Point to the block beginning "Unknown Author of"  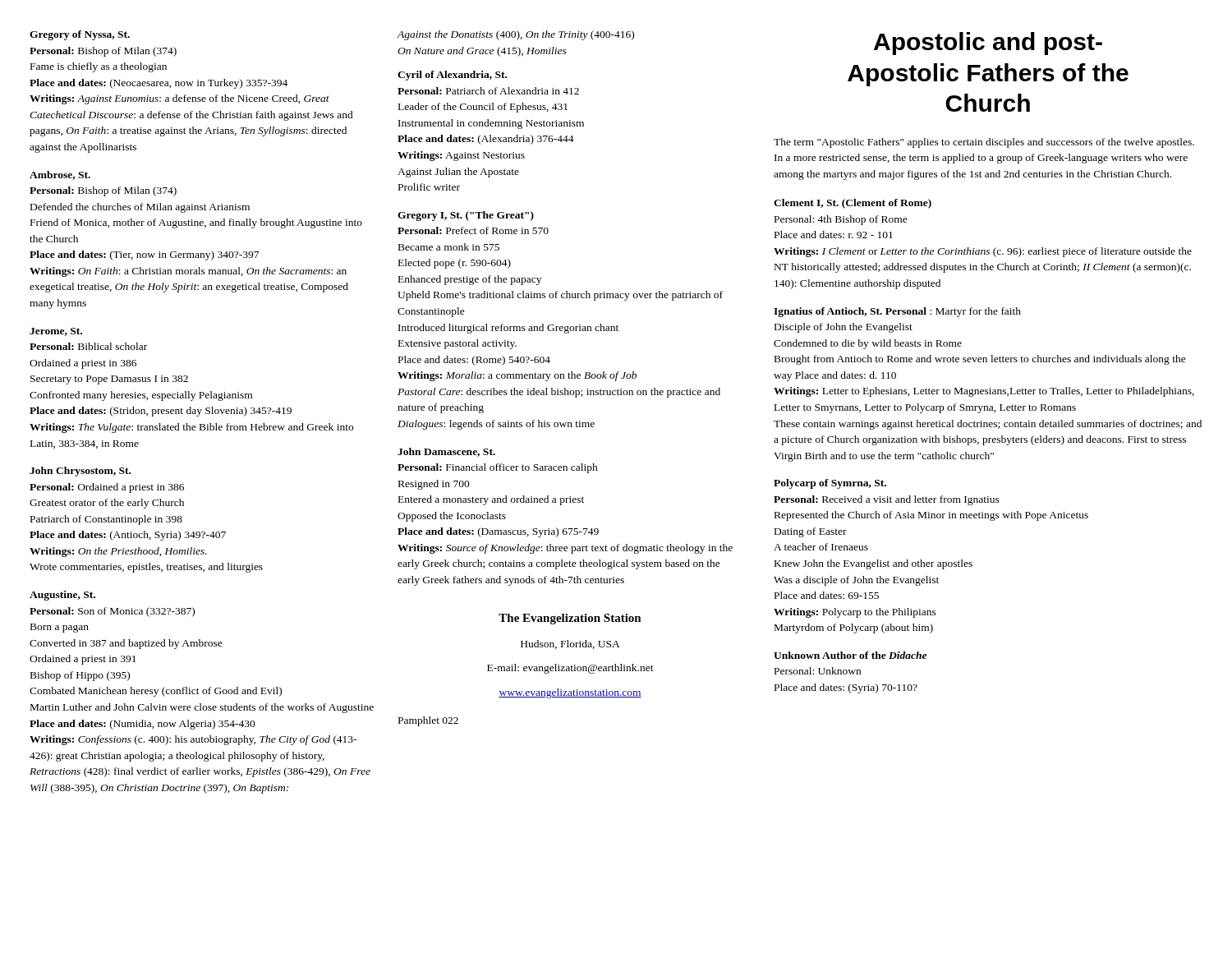(x=850, y=655)
